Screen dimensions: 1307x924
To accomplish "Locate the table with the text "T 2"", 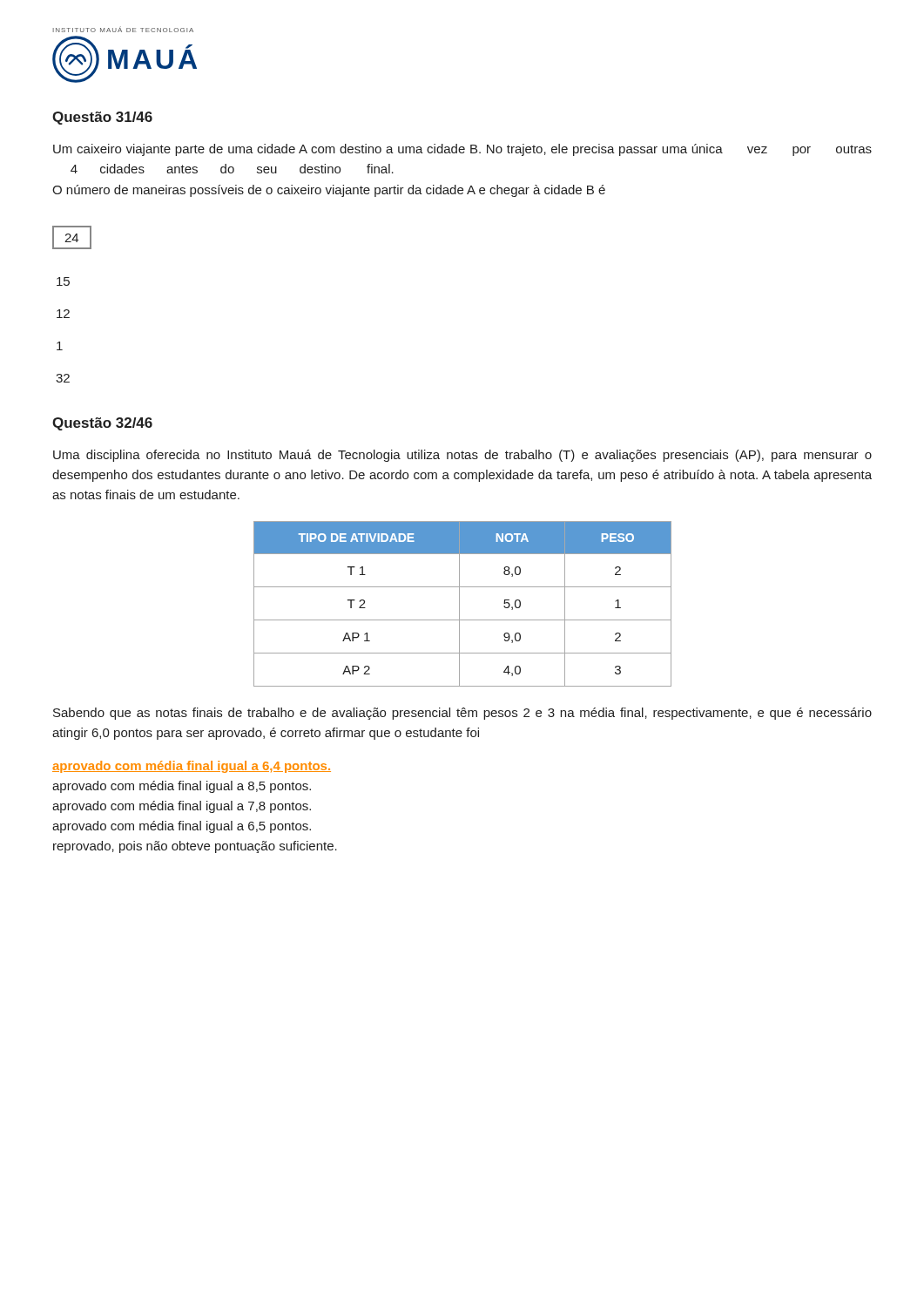I will click(x=462, y=603).
